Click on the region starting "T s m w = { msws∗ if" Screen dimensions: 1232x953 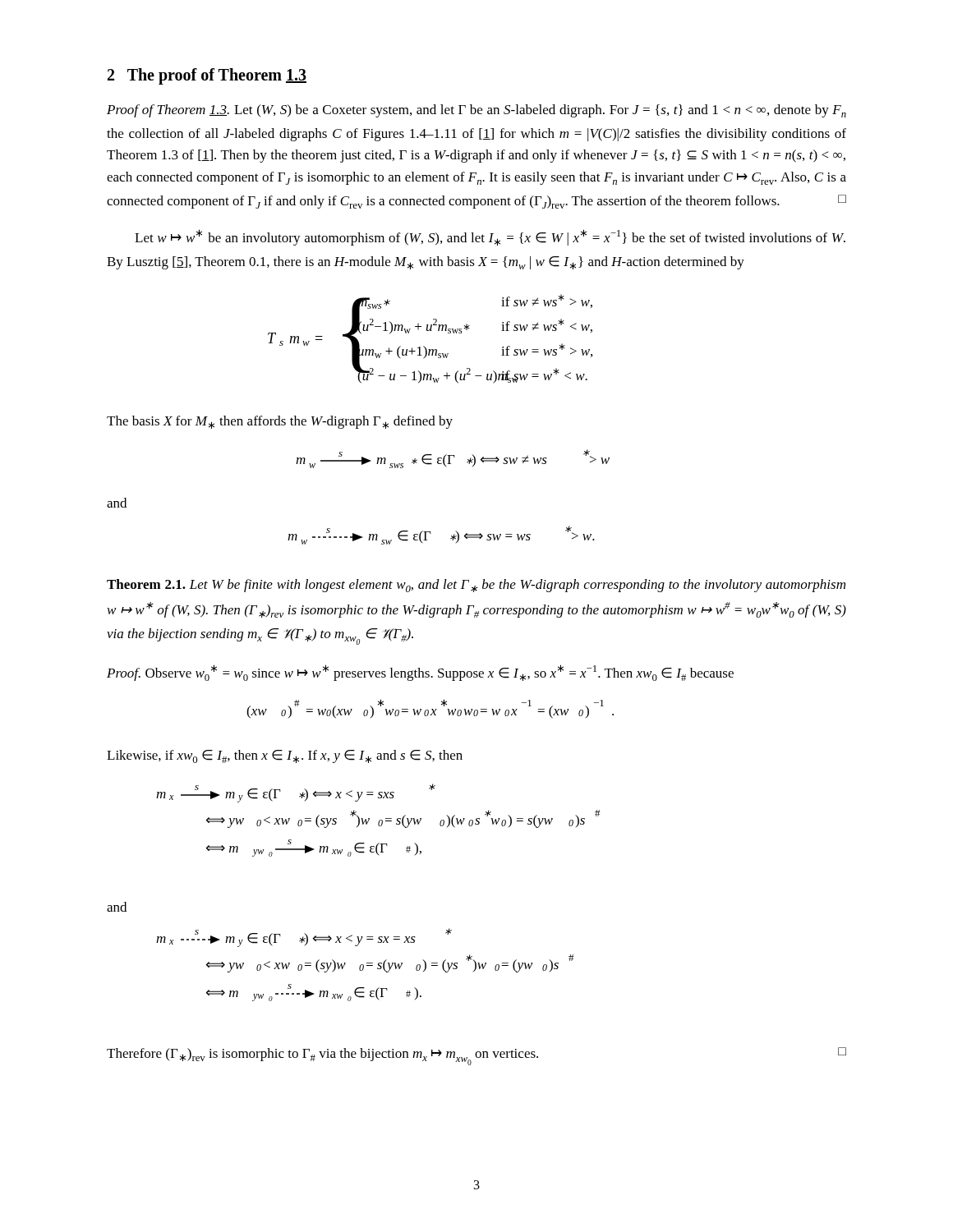476,340
